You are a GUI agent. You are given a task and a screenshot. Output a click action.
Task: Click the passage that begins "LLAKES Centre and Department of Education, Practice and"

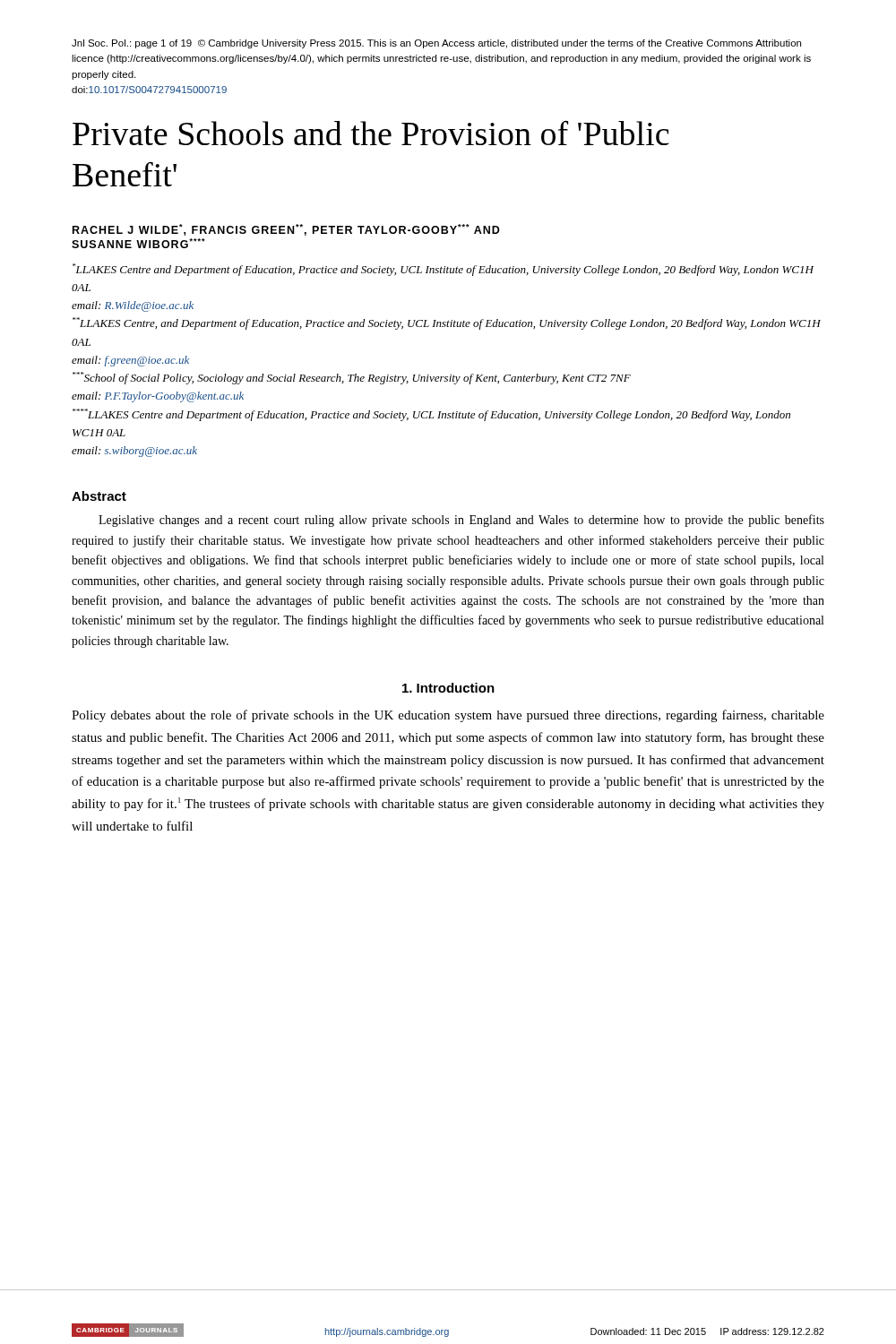[443, 270]
